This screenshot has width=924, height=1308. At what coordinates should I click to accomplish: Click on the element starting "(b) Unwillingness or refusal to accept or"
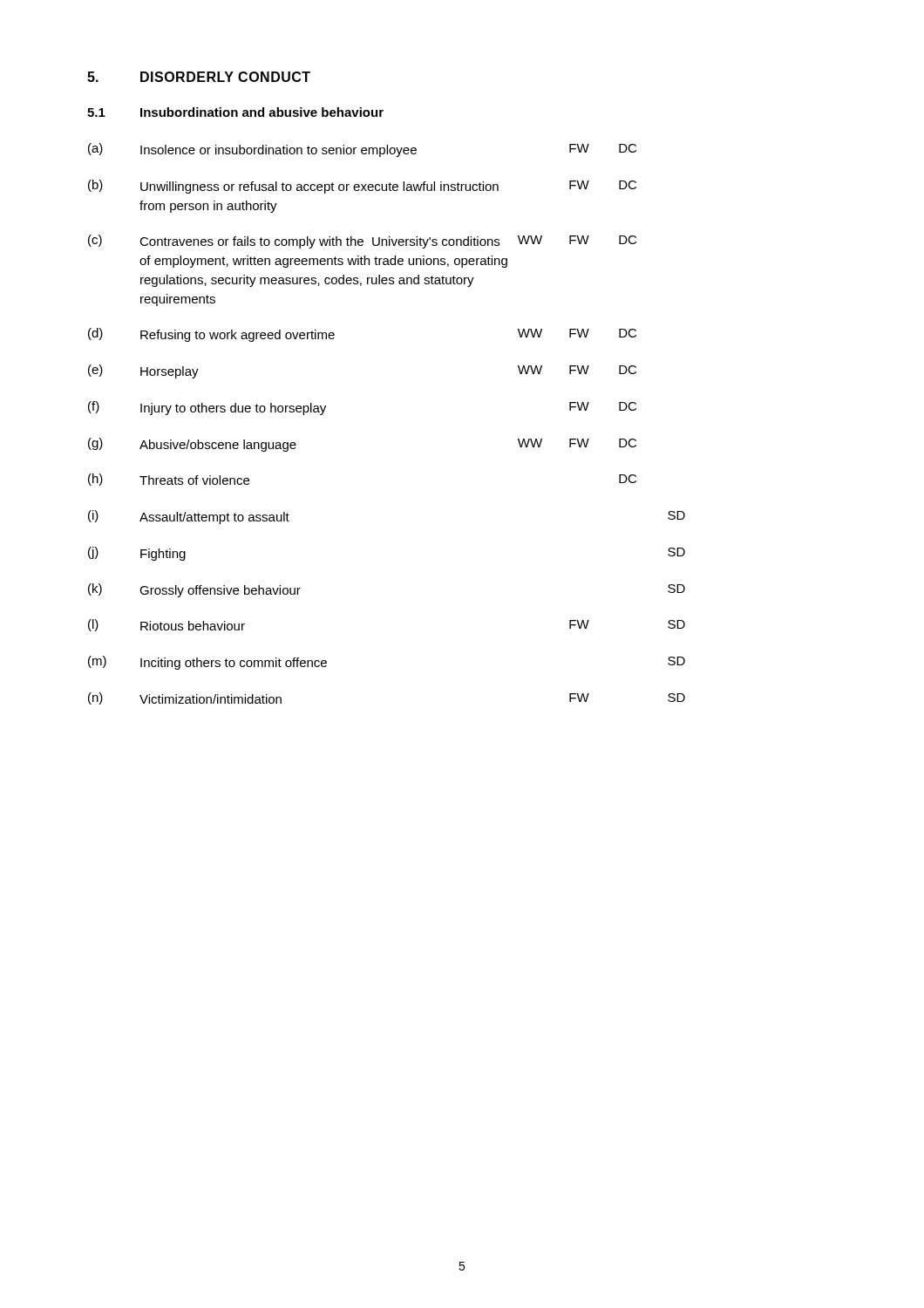pyautogui.click(x=390, y=196)
